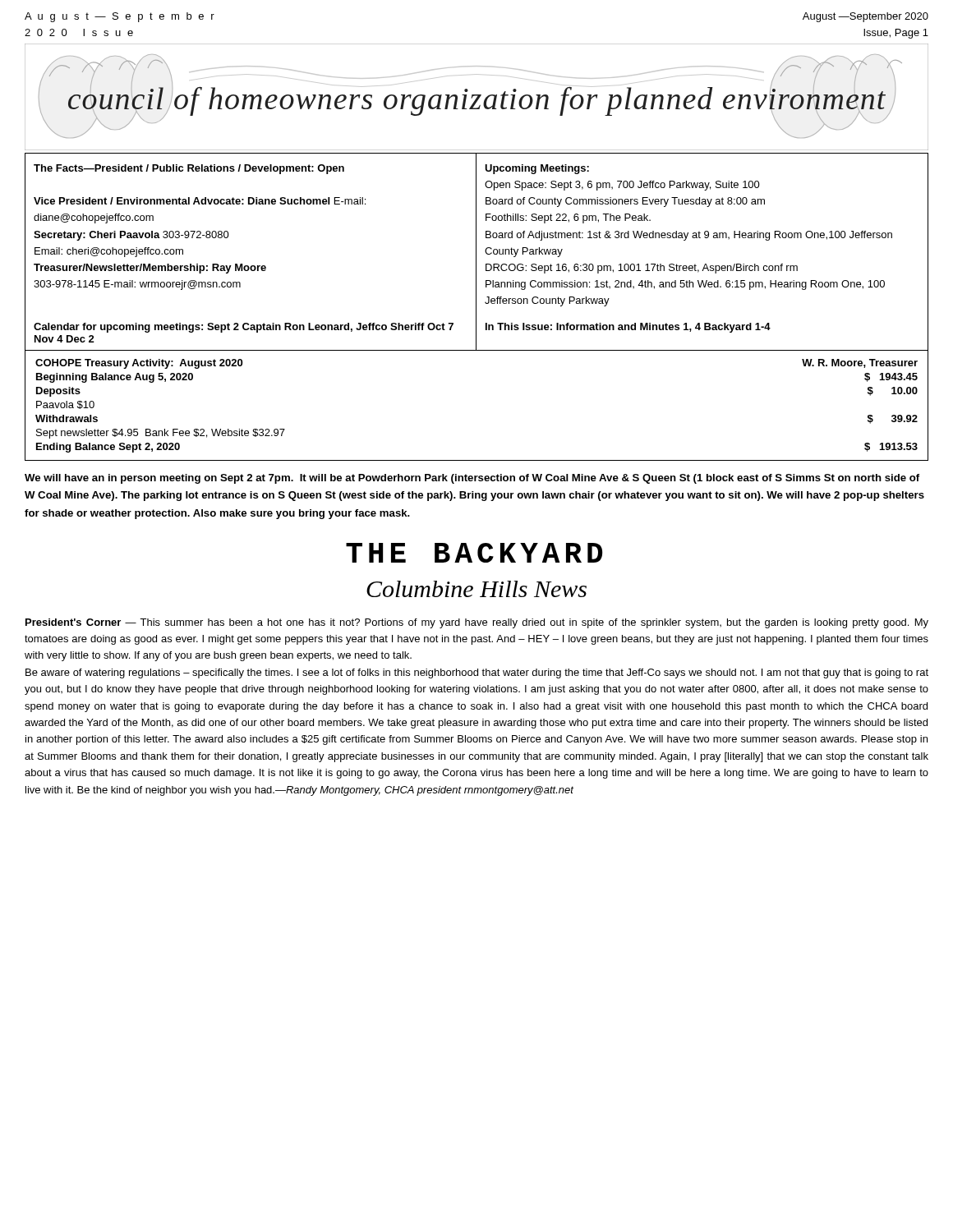Select the table that reads "$ 39.92"
Viewport: 953px width, 1232px height.
476,406
